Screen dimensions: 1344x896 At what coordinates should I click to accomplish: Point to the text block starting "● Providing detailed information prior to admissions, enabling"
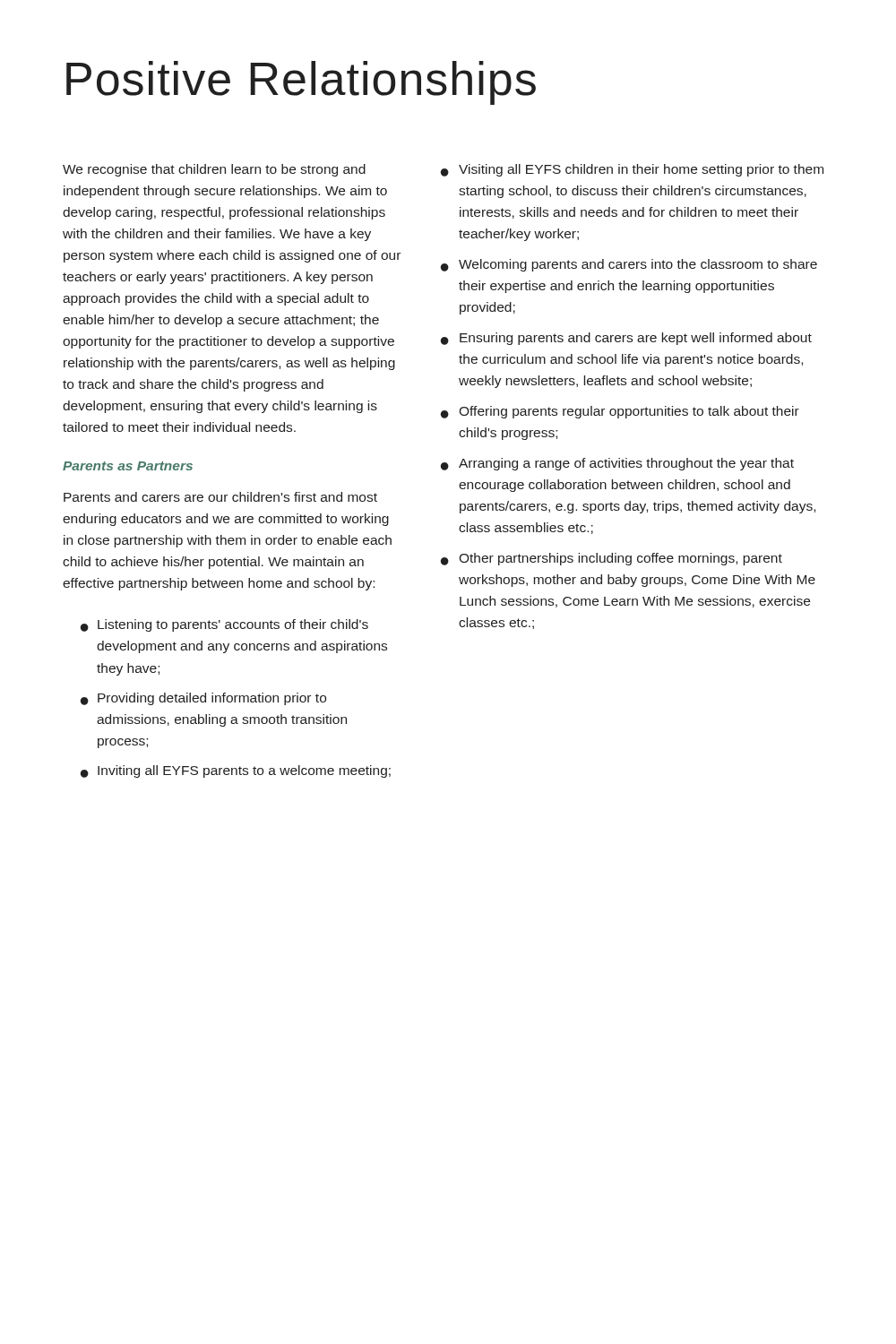pyautogui.click(x=241, y=719)
